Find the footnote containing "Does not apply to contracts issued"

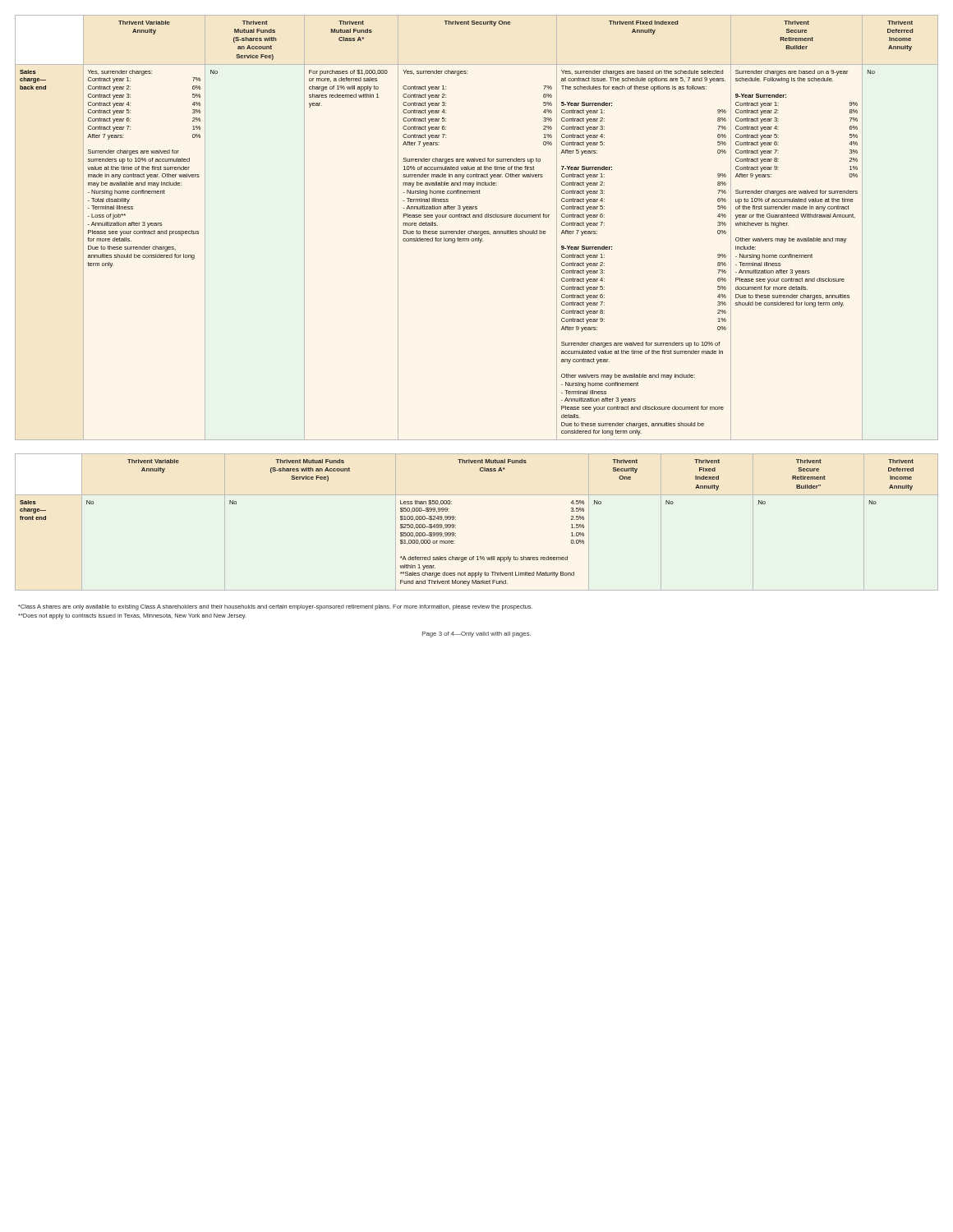(131, 616)
